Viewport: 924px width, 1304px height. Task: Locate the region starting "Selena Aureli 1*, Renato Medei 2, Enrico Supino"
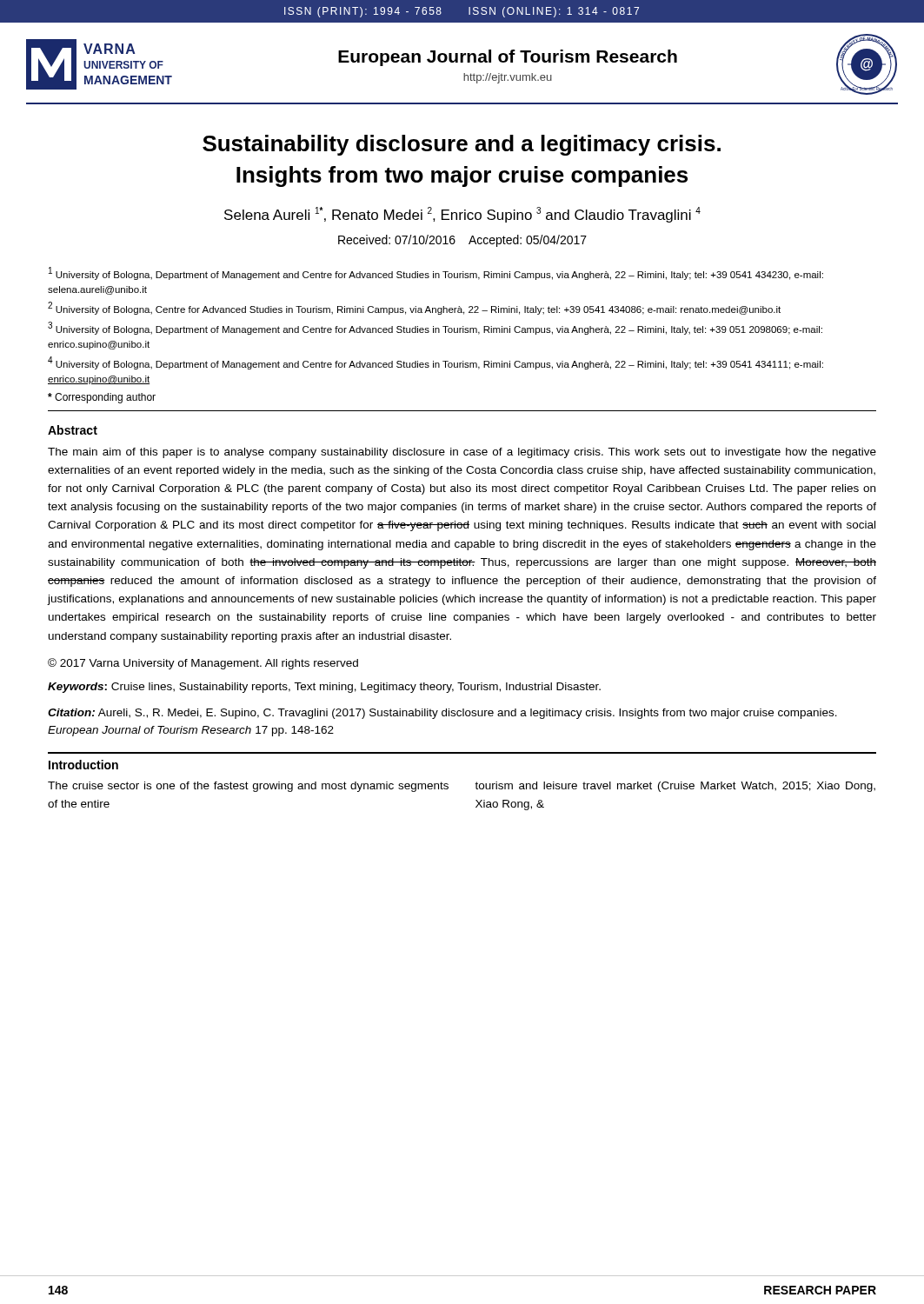tap(462, 215)
